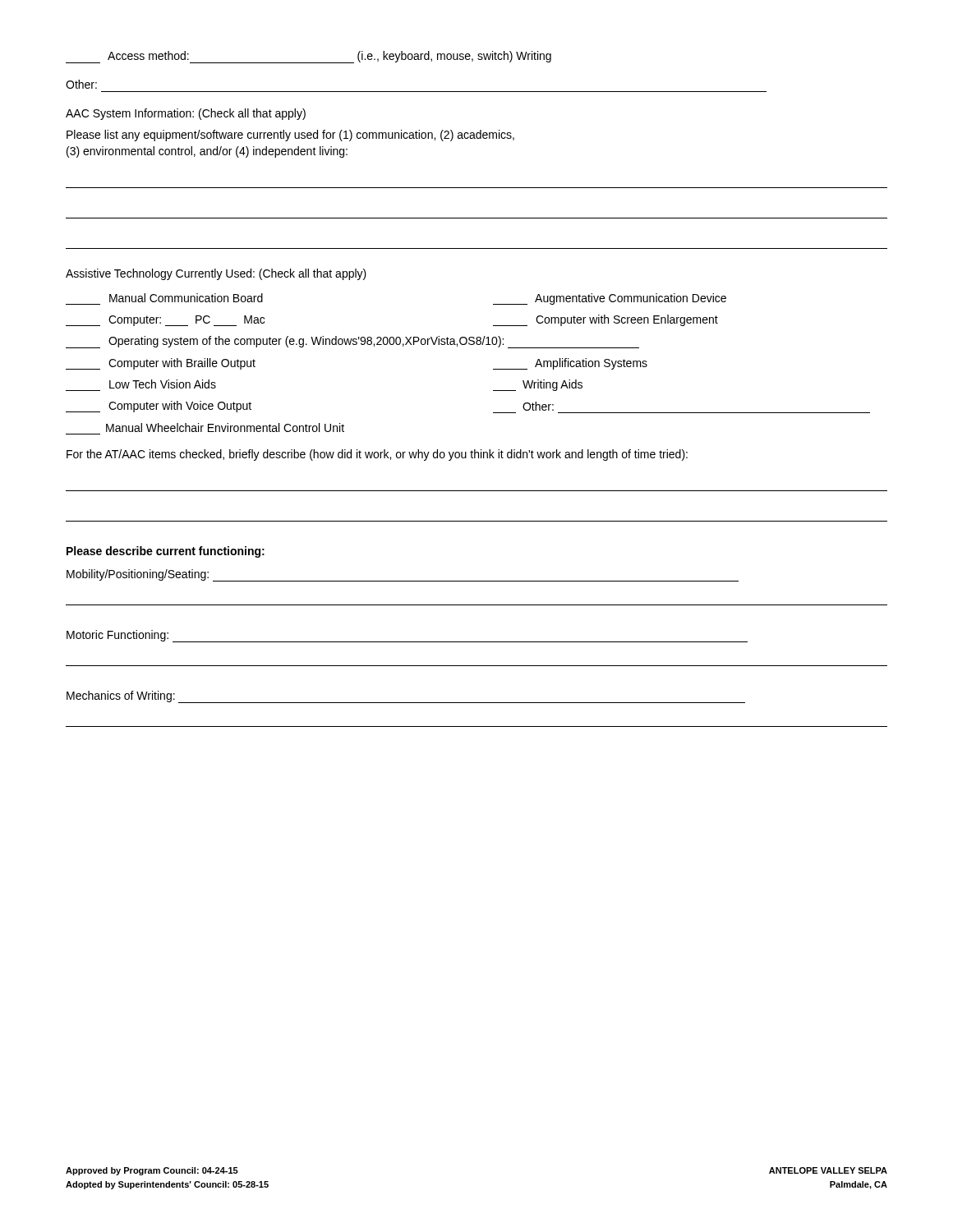Where is the passage that starts "AAC System Information: (Check all that"?

pos(186,113)
